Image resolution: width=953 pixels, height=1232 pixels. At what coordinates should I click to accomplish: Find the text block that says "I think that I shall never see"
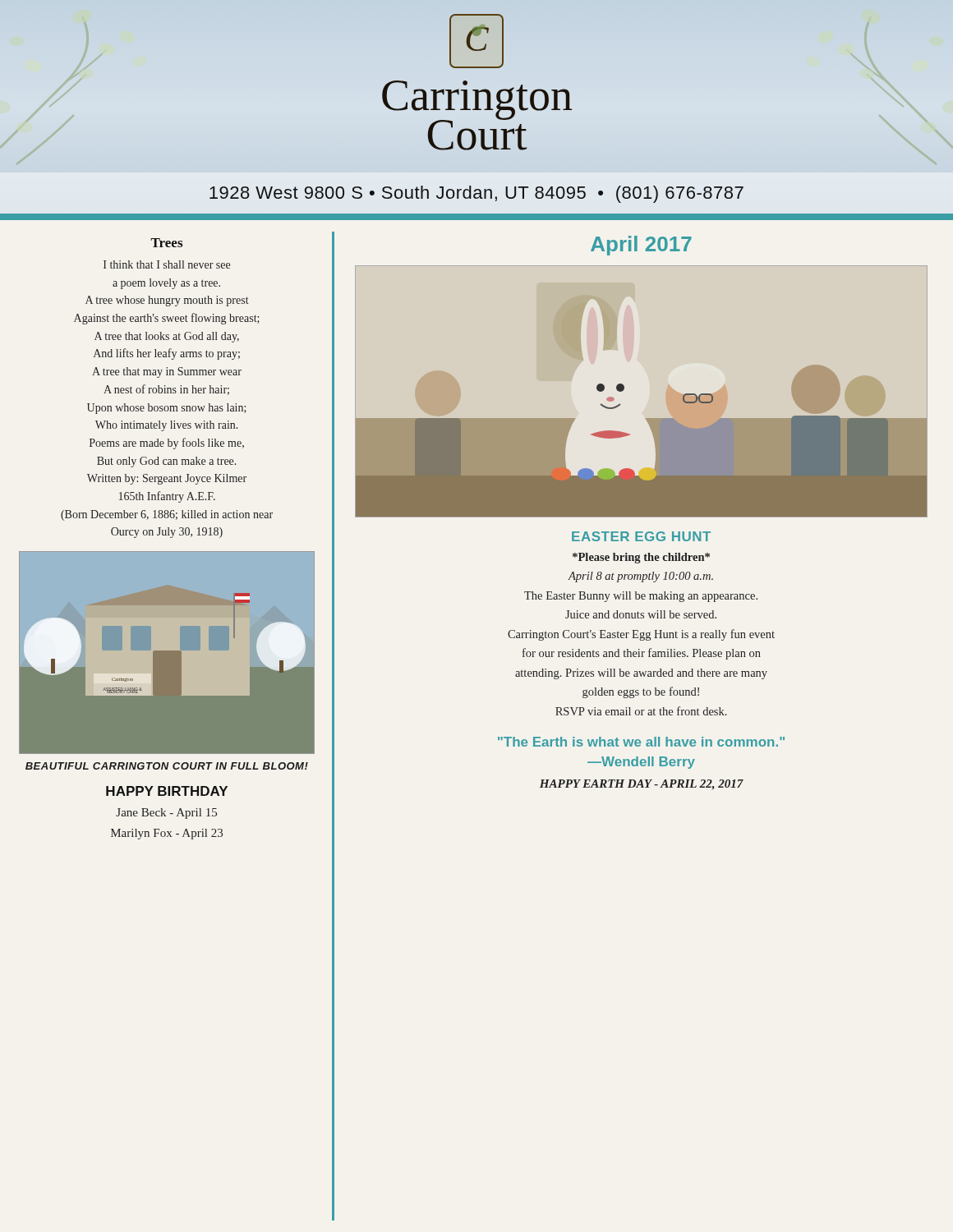167,398
